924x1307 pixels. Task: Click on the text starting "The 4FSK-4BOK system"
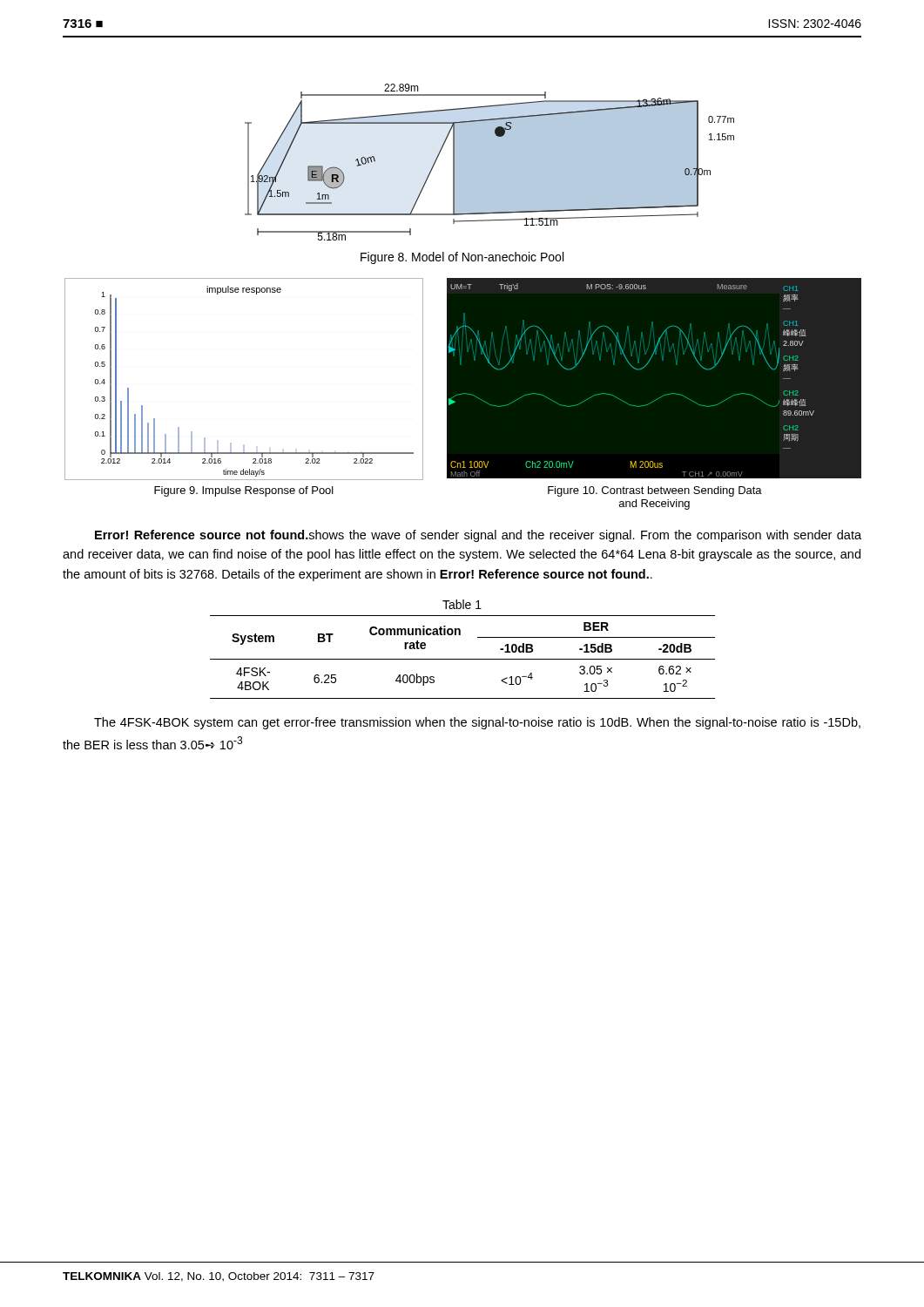(462, 733)
